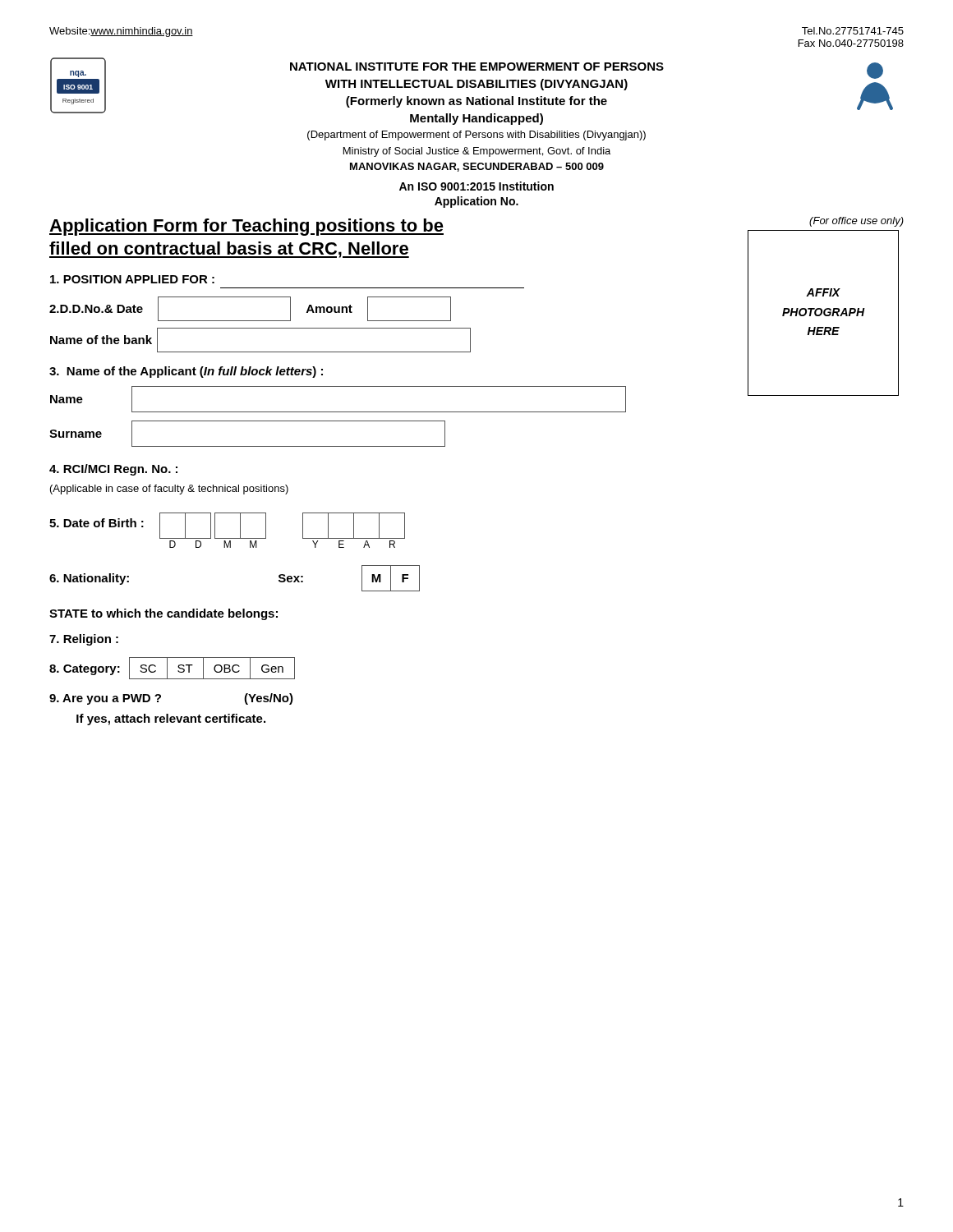Find the text that reads "Nationality: Sex: M F"
The width and height of the screenshot is (953, 1232).
click(120, 578)
